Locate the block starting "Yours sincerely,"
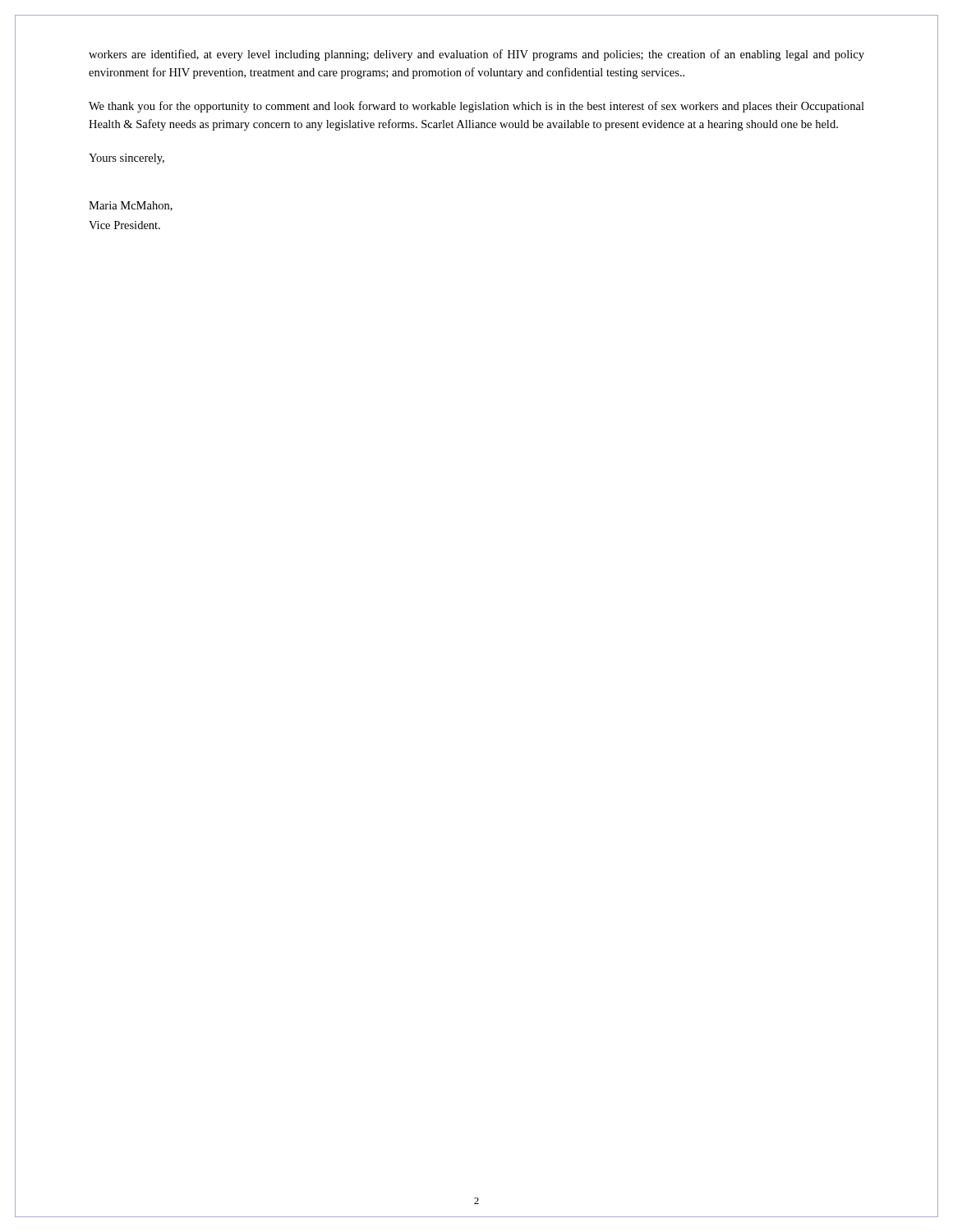953x1232 pixels. point(127,158)
